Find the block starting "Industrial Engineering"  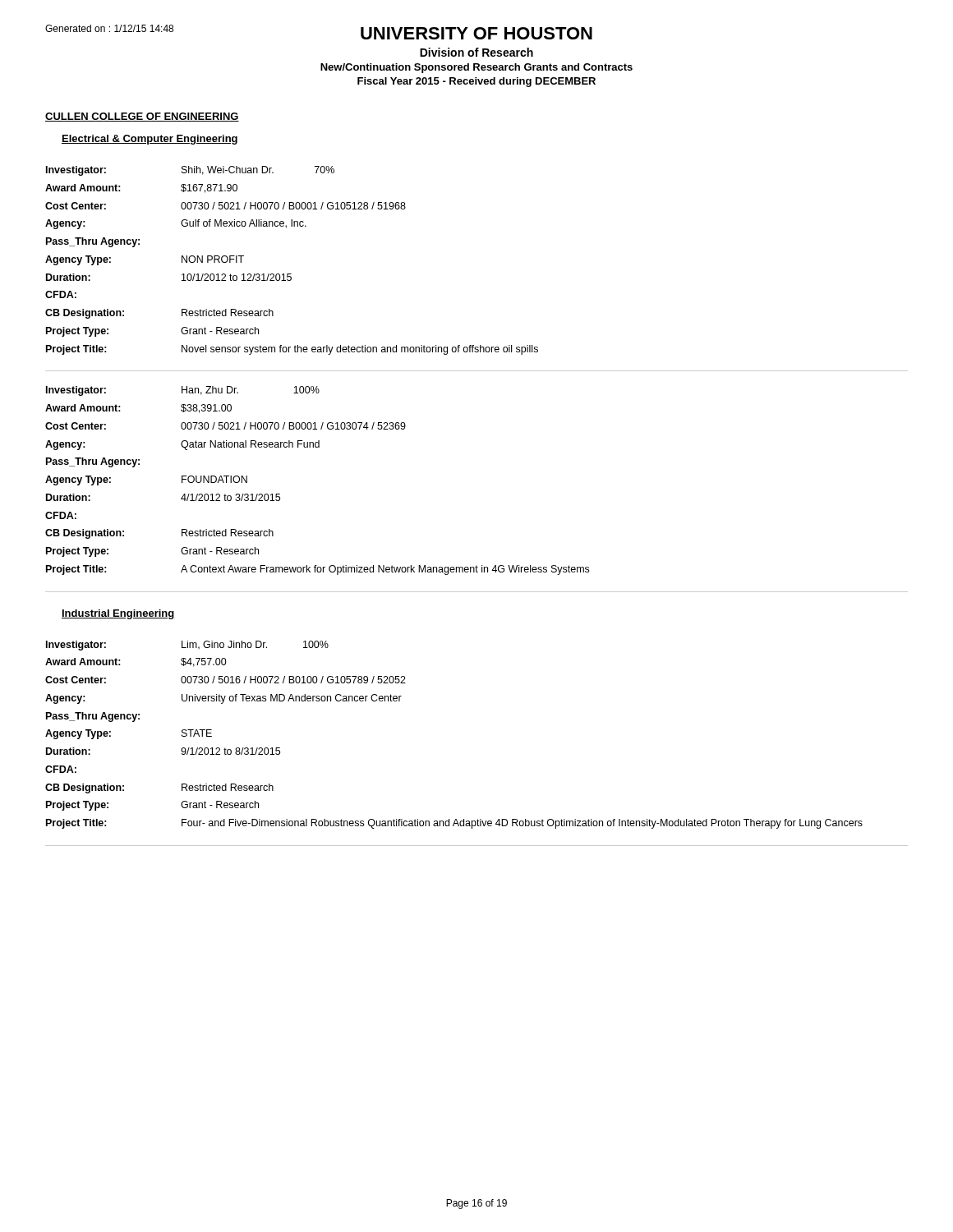tap(118, 613)
